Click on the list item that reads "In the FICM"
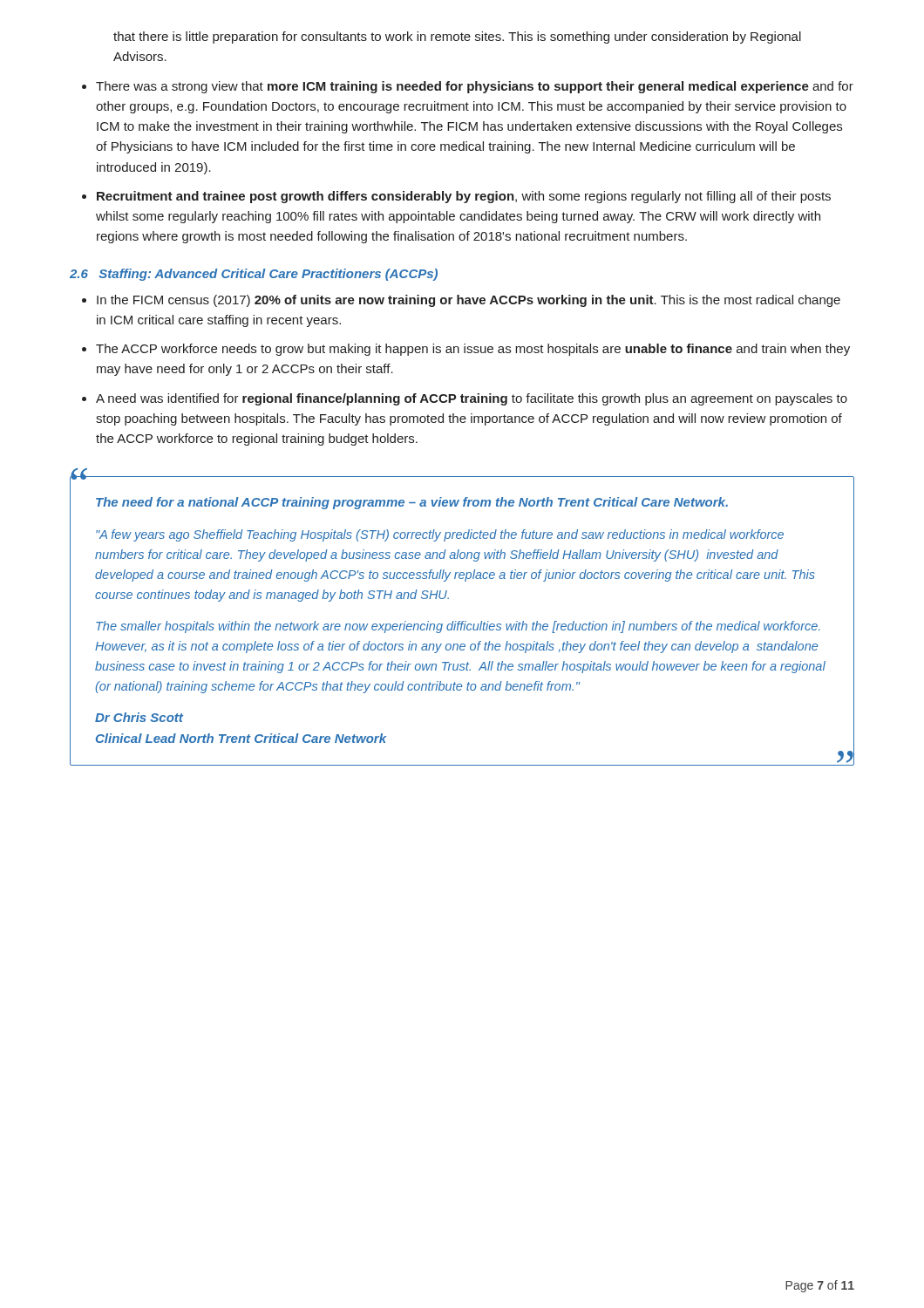This screenshot has height=1308, width=924. [468, 309]
